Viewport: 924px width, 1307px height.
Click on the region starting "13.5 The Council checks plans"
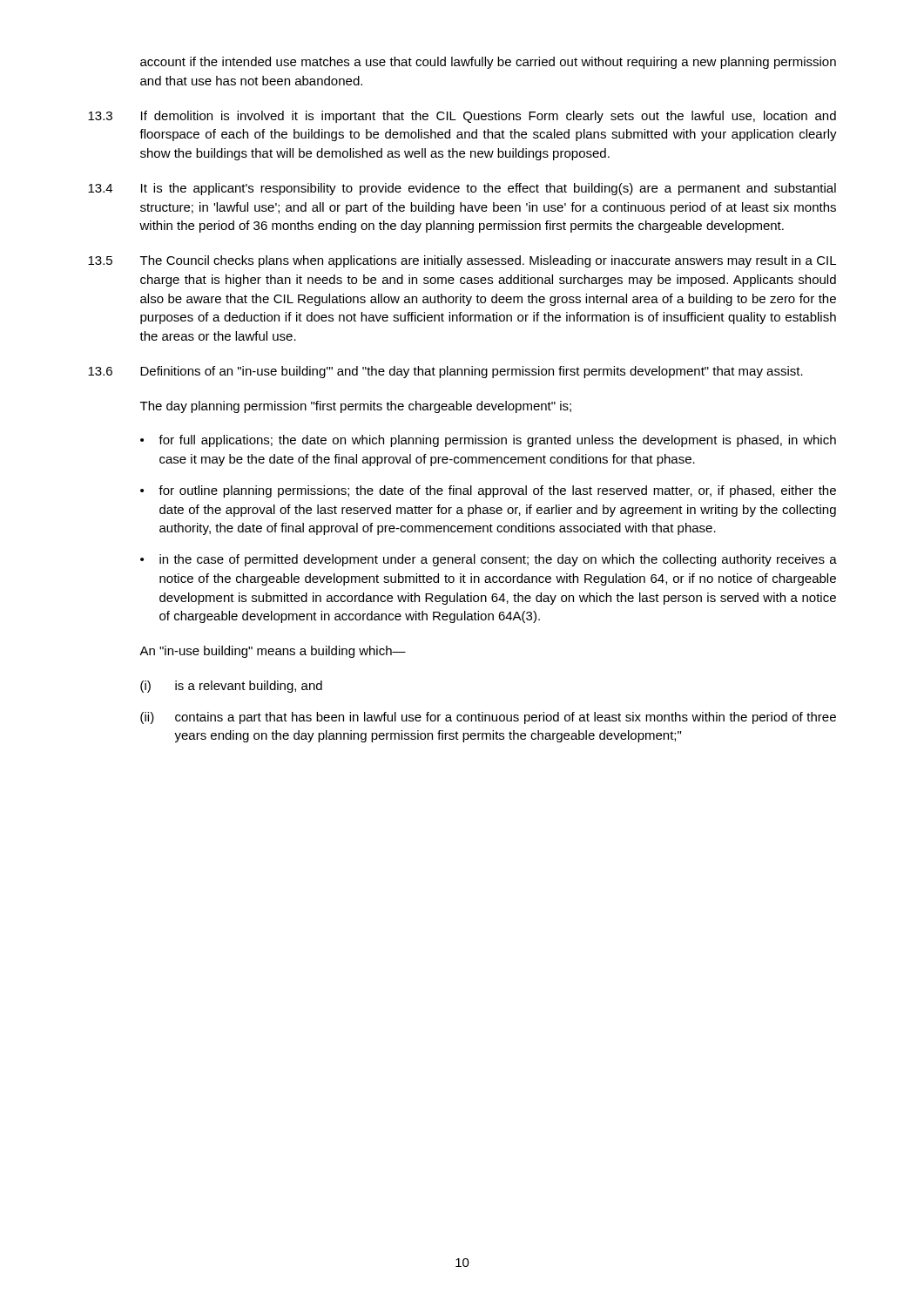point(462,298)
